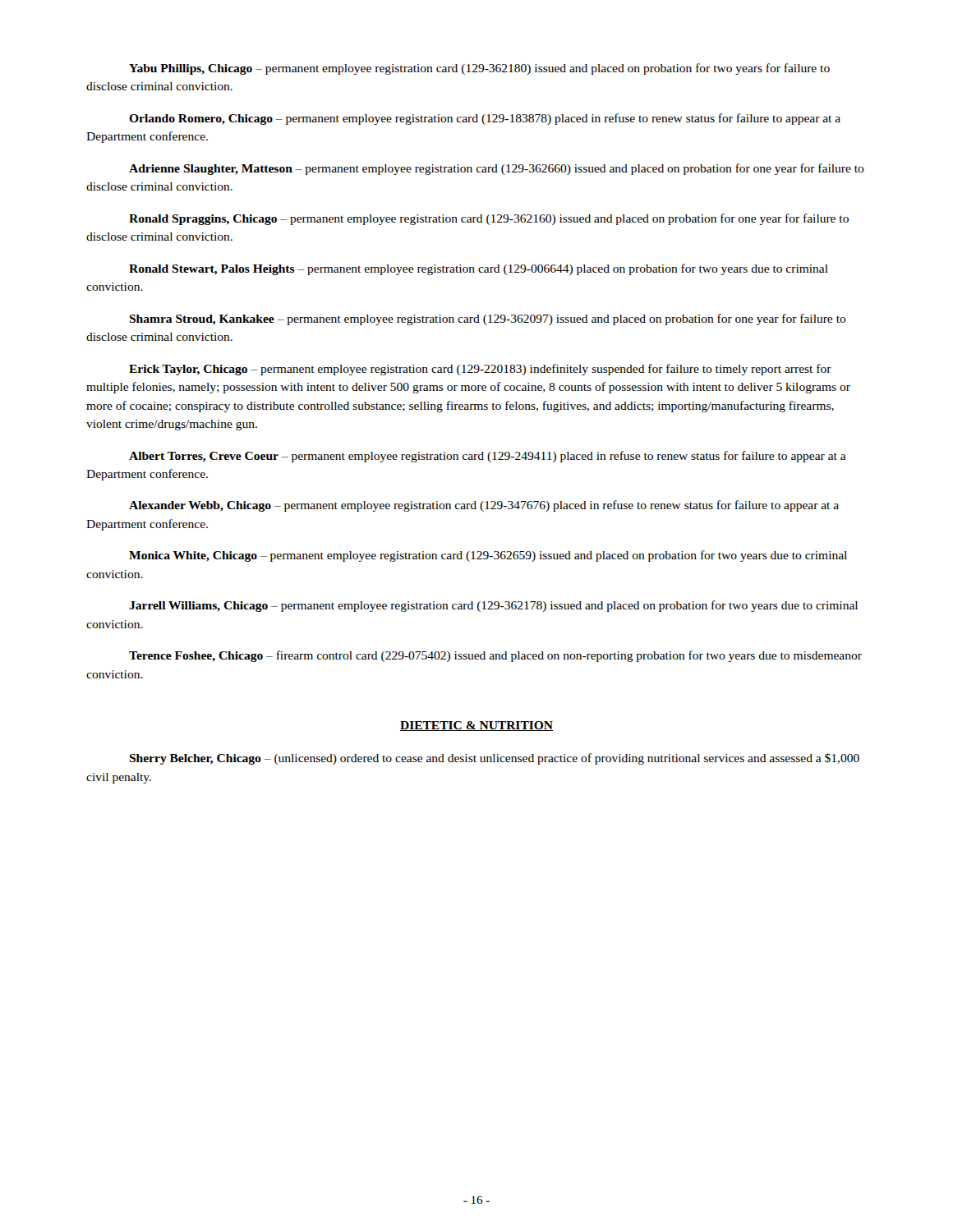The image size is (953, 1232).
Task: Find the block on this page that starts "Monica White, Chicago"
Action: (467, 564)
